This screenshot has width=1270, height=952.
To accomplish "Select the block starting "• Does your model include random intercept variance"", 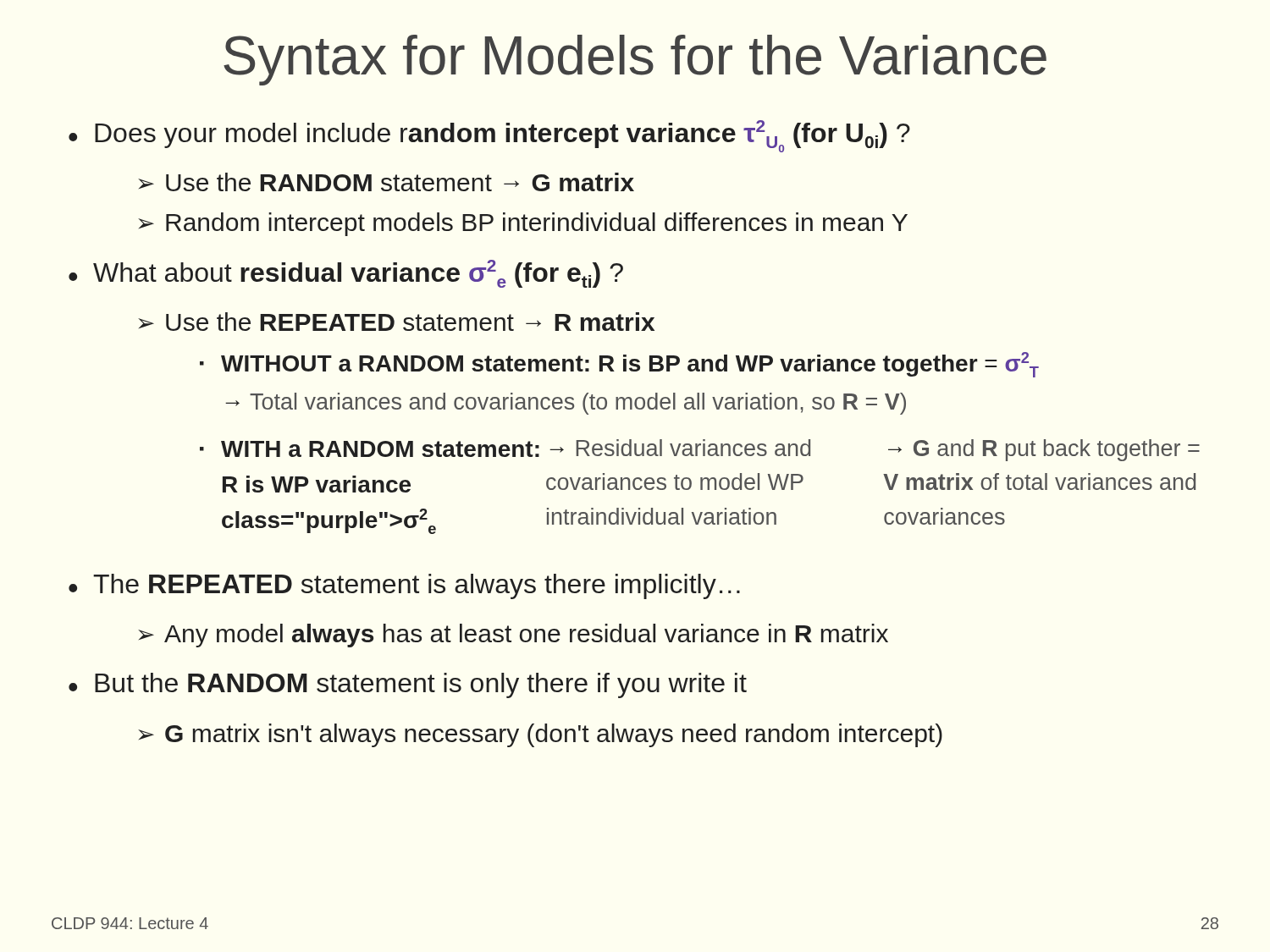I will click(x=489, y=136).
